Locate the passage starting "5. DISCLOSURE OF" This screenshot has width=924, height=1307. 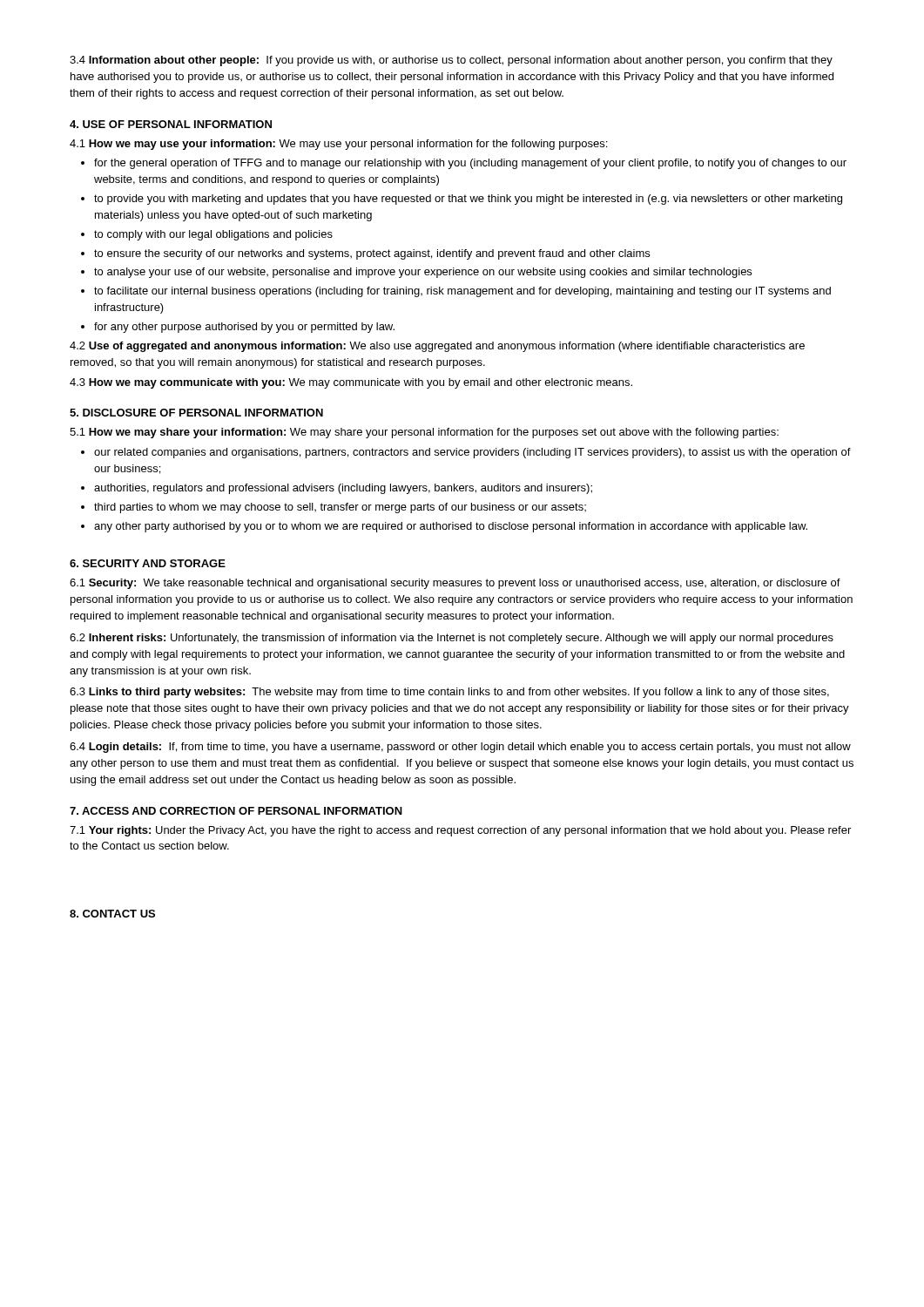197,413
